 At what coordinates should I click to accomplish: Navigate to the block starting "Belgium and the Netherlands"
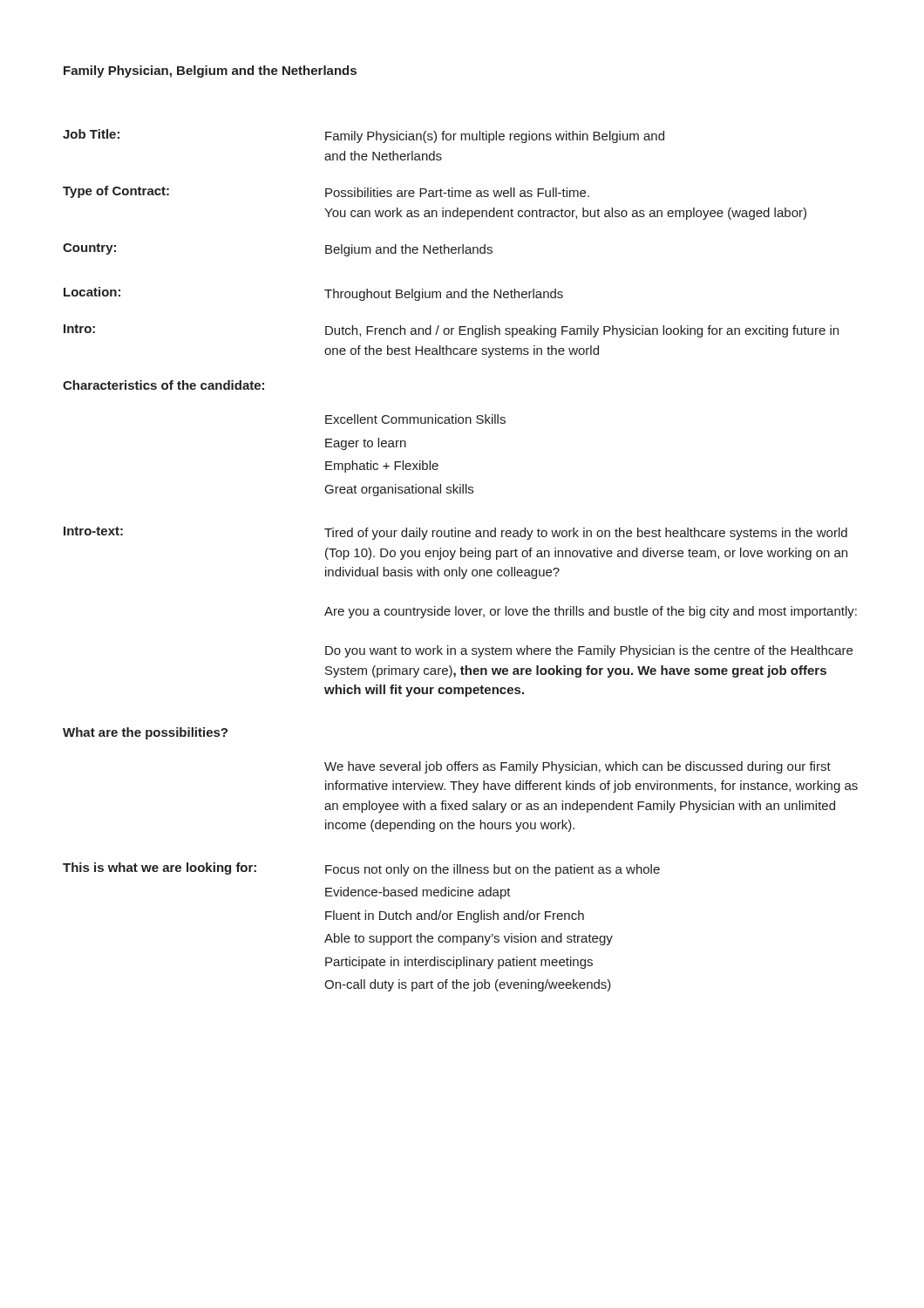(x=409, y=249)
